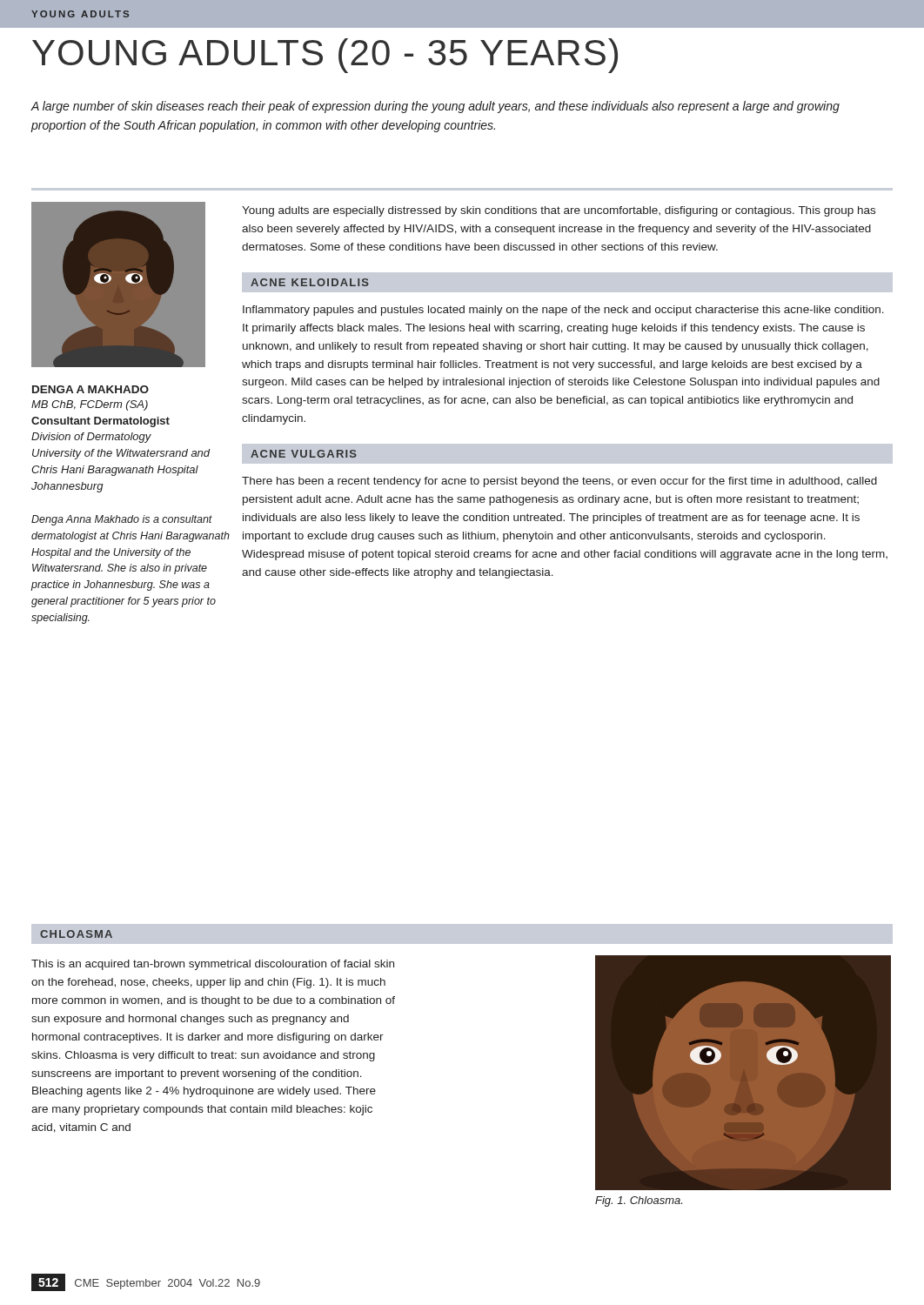Navigate to the passage starting "Inflammatory papules and pustules located mainly on"
This screenshot has height=1305, width=924.
[567, 364]
